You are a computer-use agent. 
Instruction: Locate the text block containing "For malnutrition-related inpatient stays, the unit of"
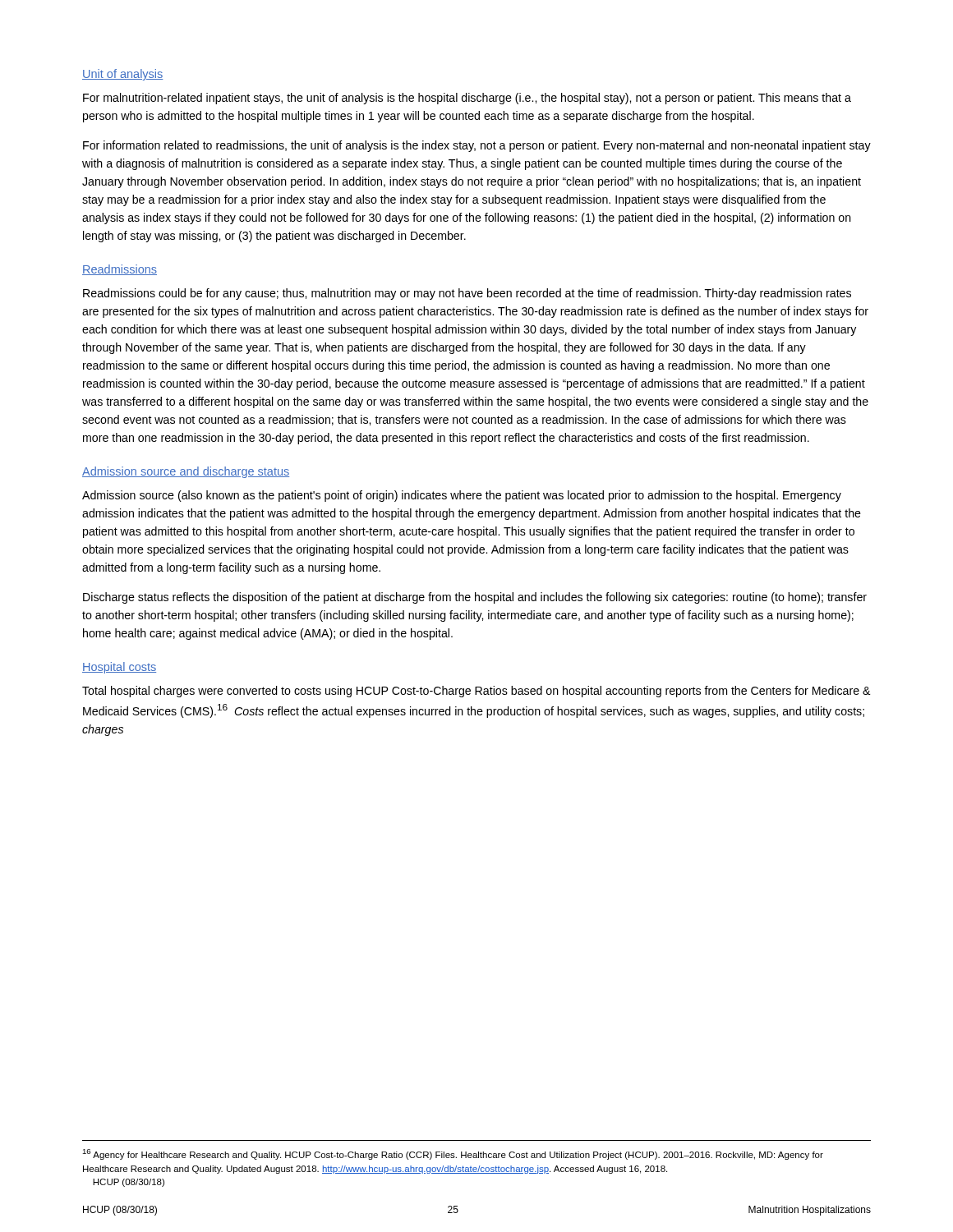point(467,107)
